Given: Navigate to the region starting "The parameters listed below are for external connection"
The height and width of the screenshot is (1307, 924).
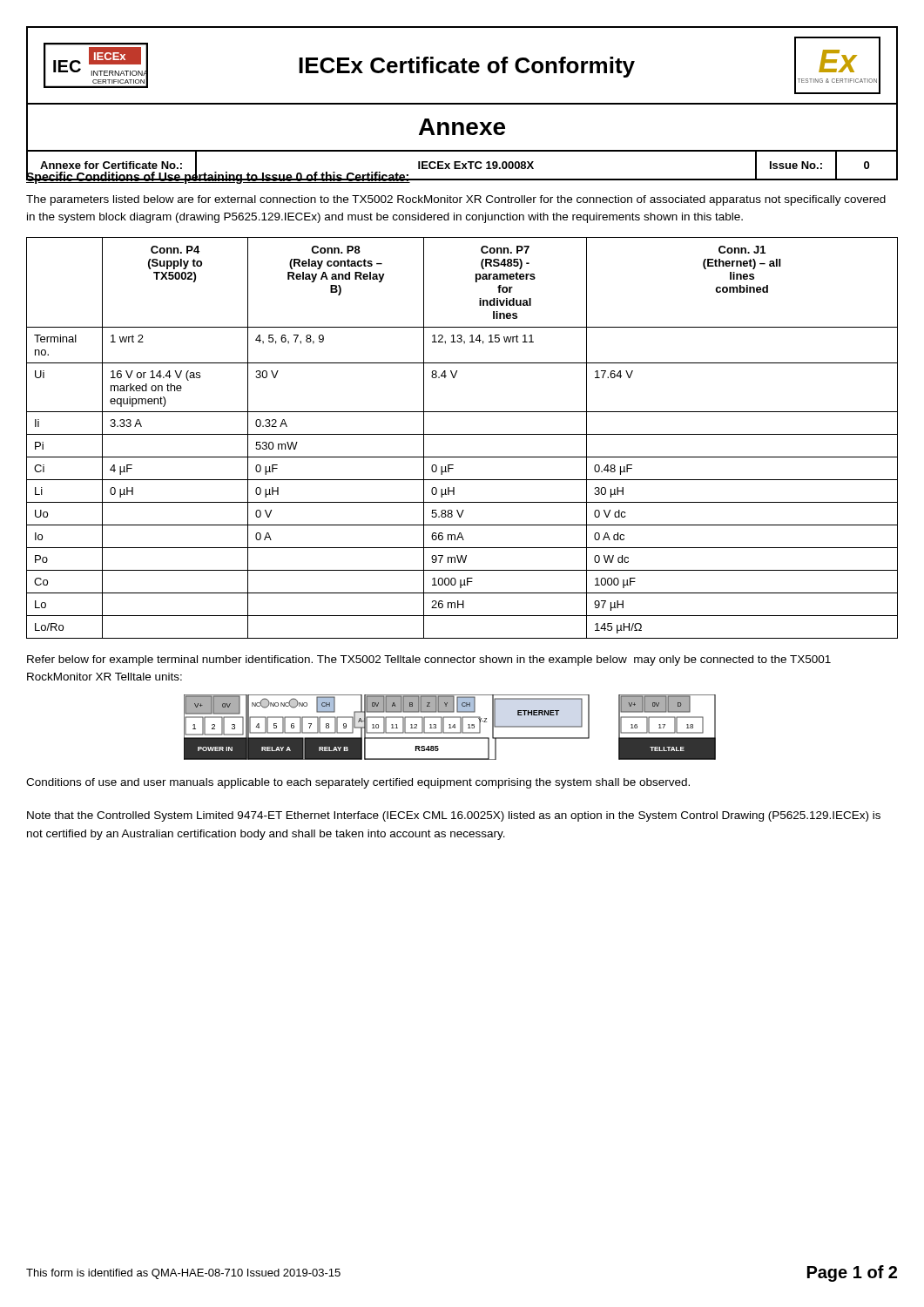Looking at the screenshot, I should (456, 208).
